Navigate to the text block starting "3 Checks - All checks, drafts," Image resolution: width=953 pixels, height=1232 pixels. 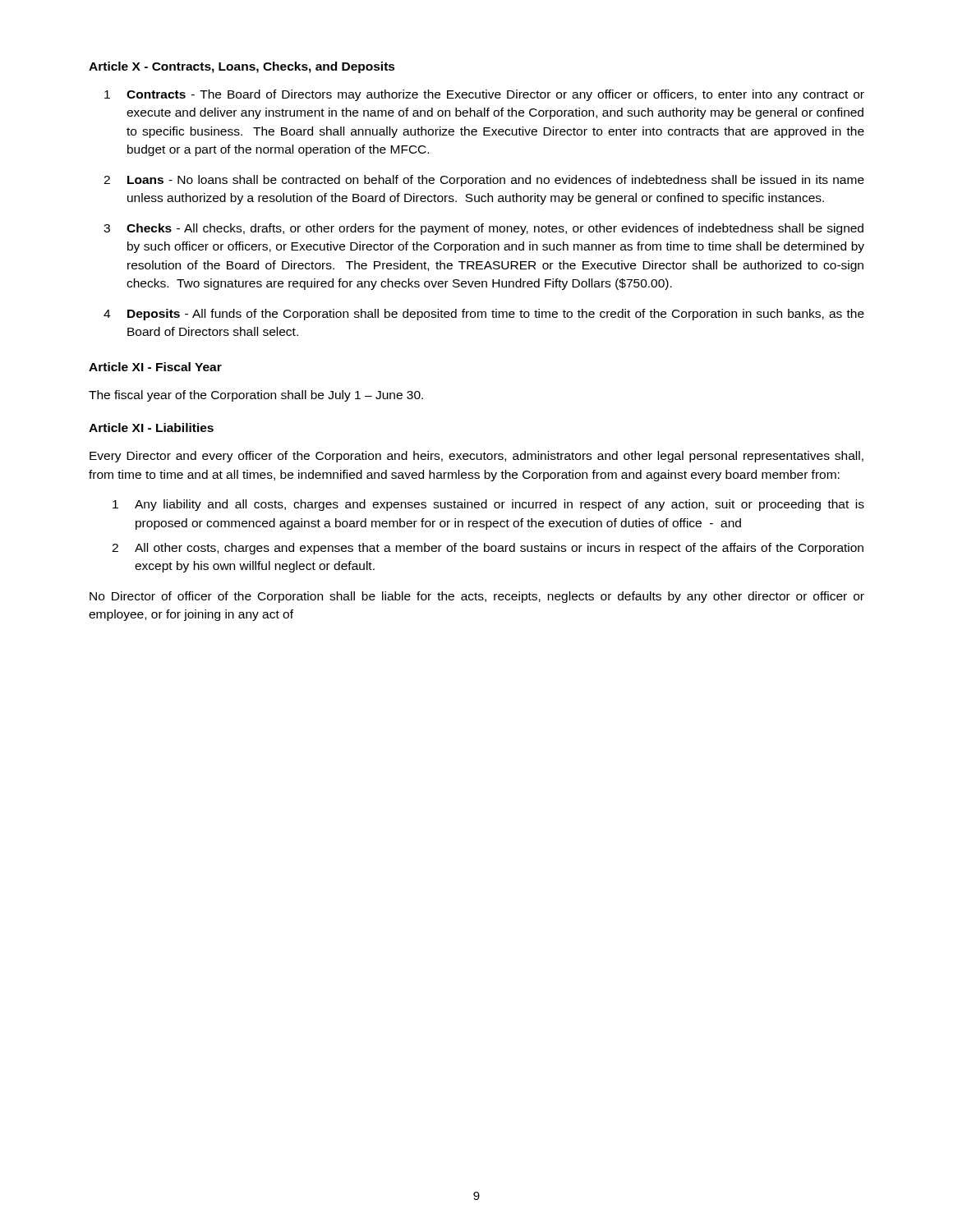click(484, 256)
